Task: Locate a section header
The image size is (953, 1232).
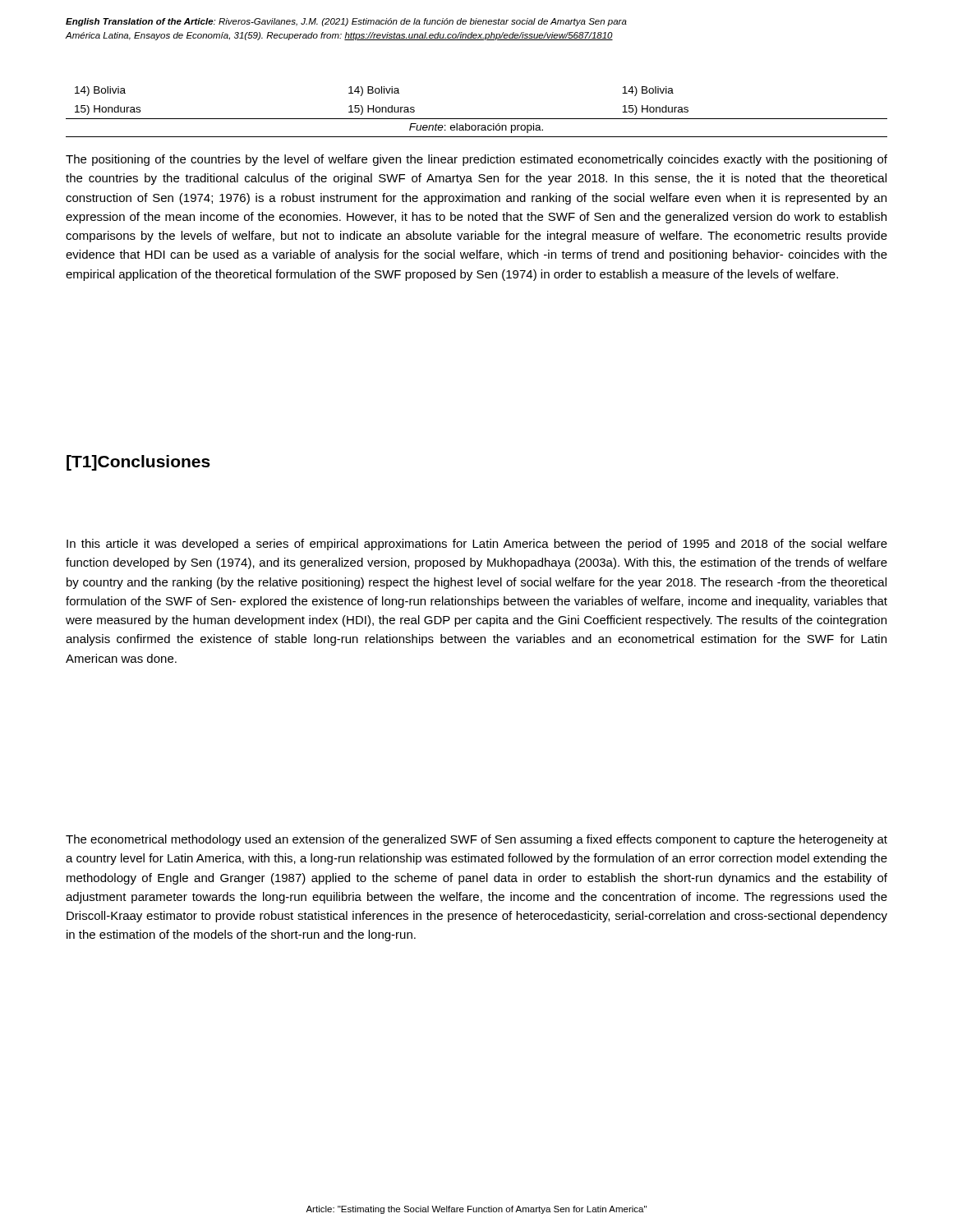Action: coord(138,461)
